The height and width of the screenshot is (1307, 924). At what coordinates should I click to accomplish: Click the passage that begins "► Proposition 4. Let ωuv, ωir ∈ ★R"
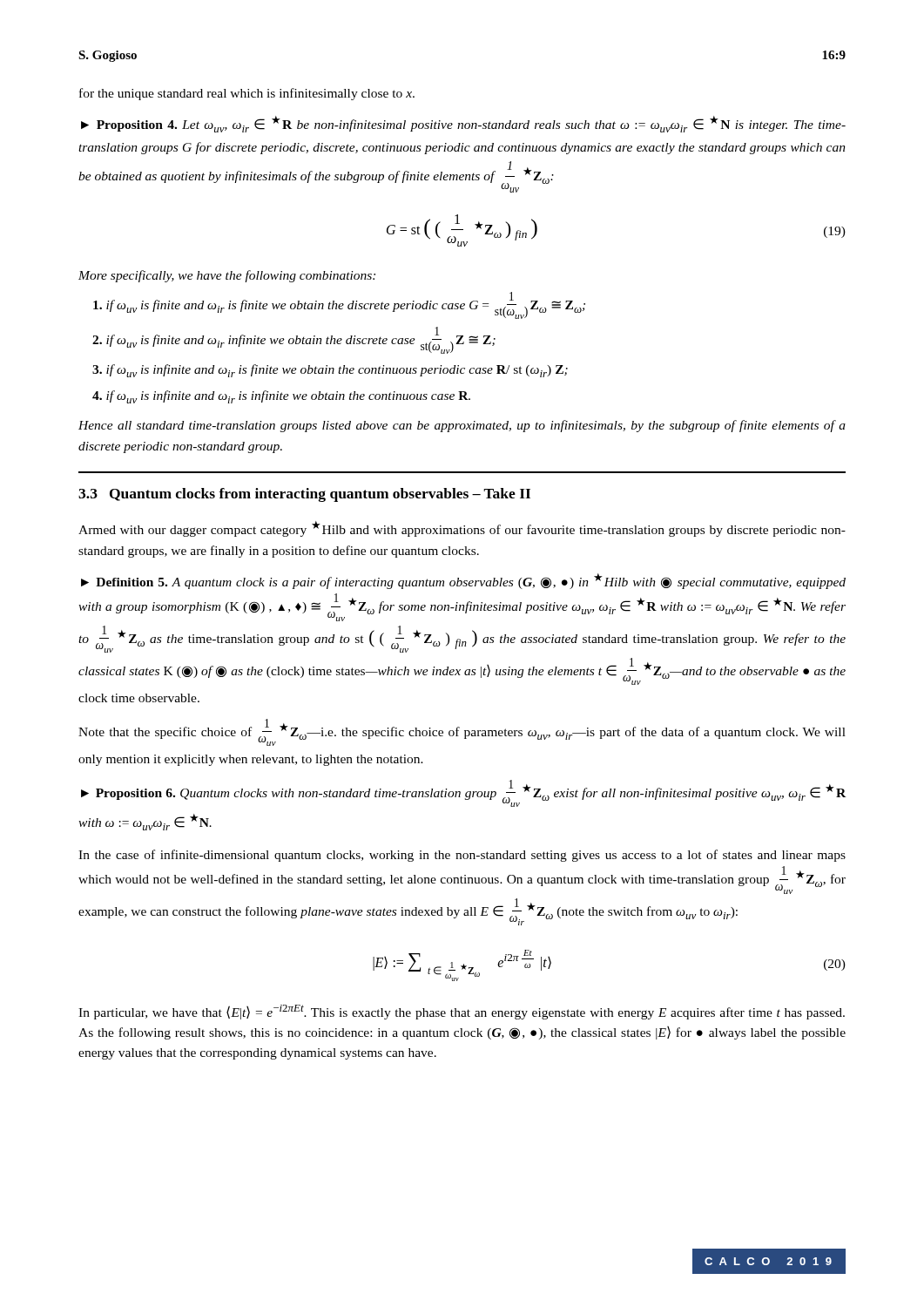click(462, 155)
